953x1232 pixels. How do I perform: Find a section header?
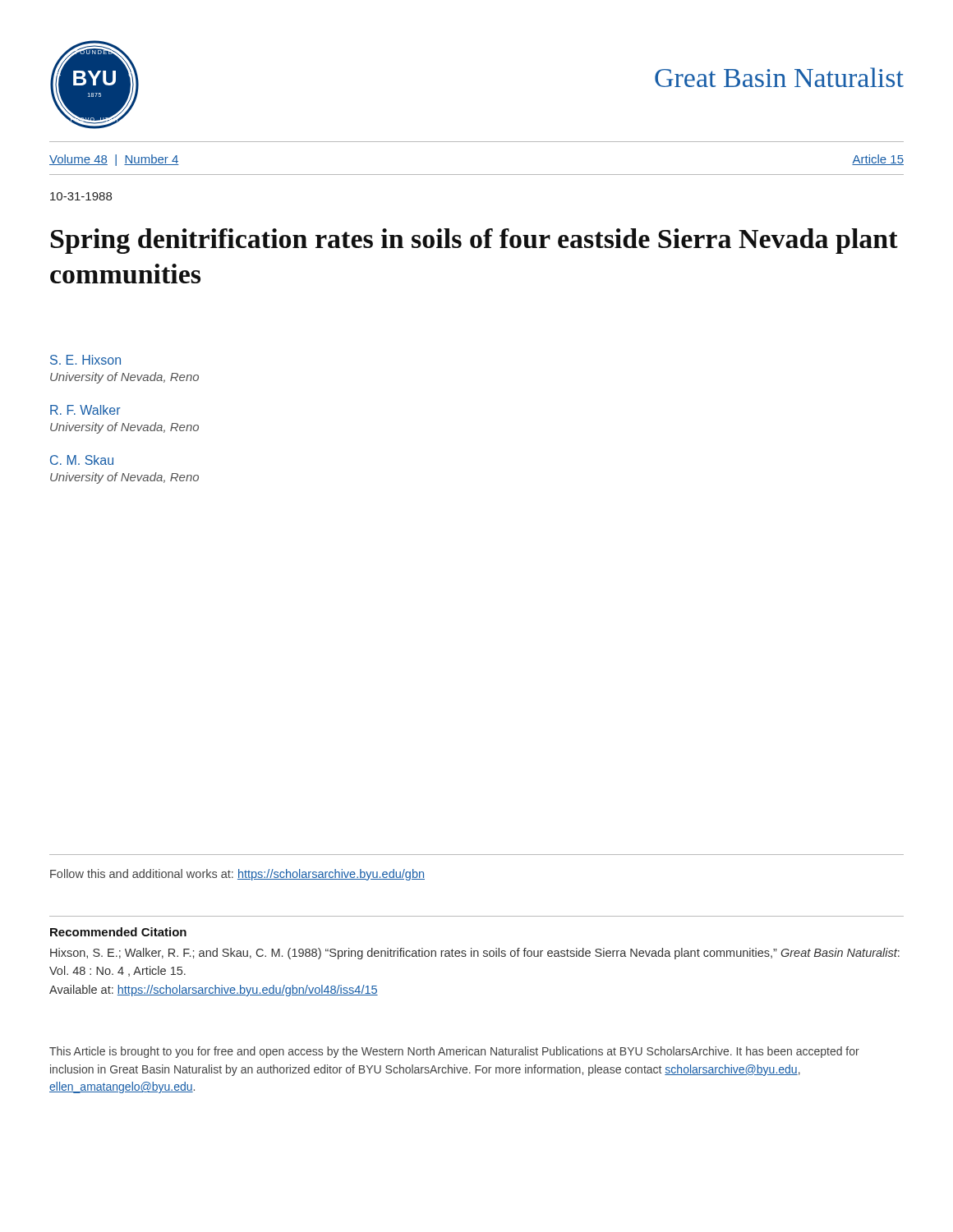coord(118,932)
